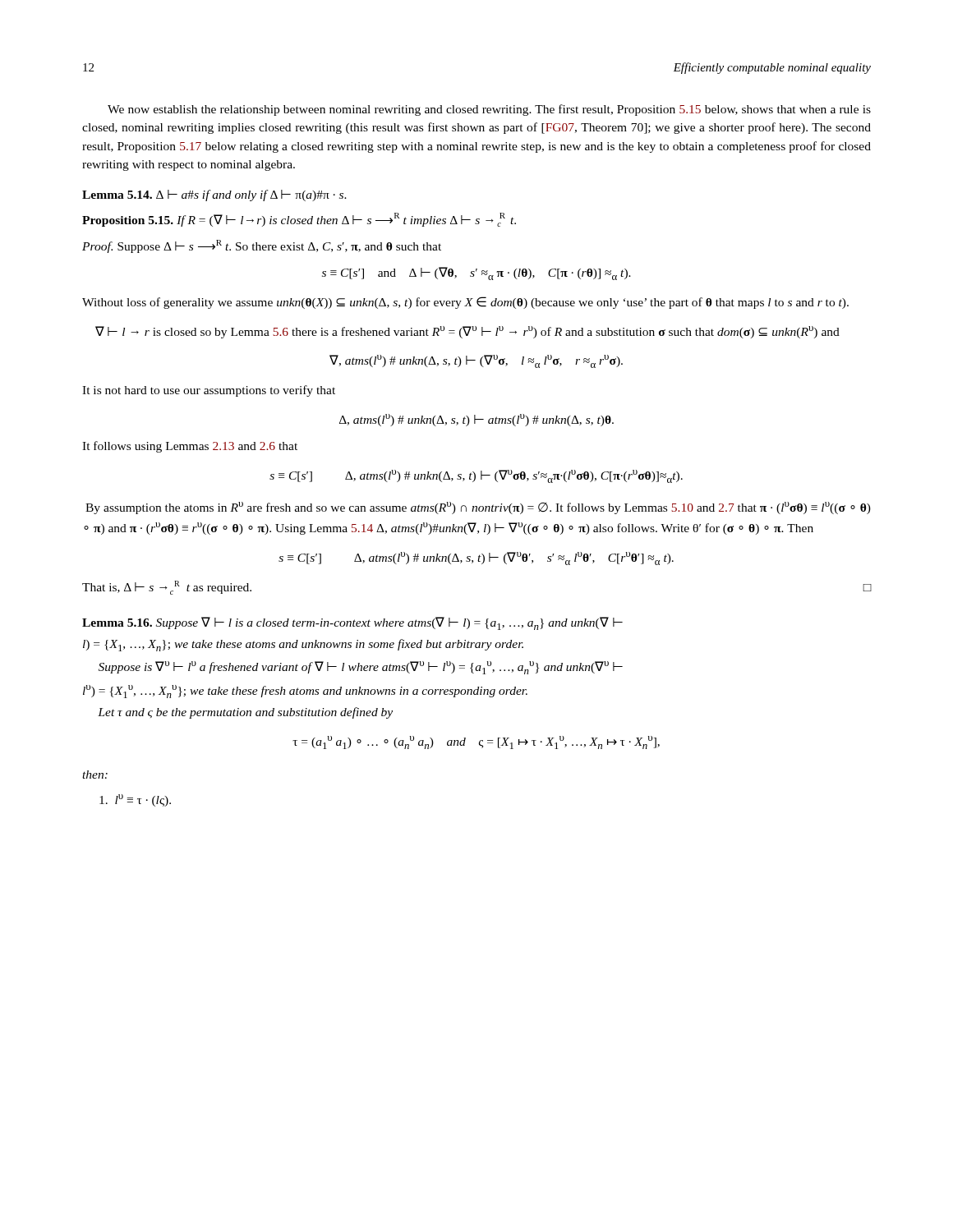Select the text block with the text "Lemma 5.16. Suppose ∇ ⊢ l is a"

[353, 667]
